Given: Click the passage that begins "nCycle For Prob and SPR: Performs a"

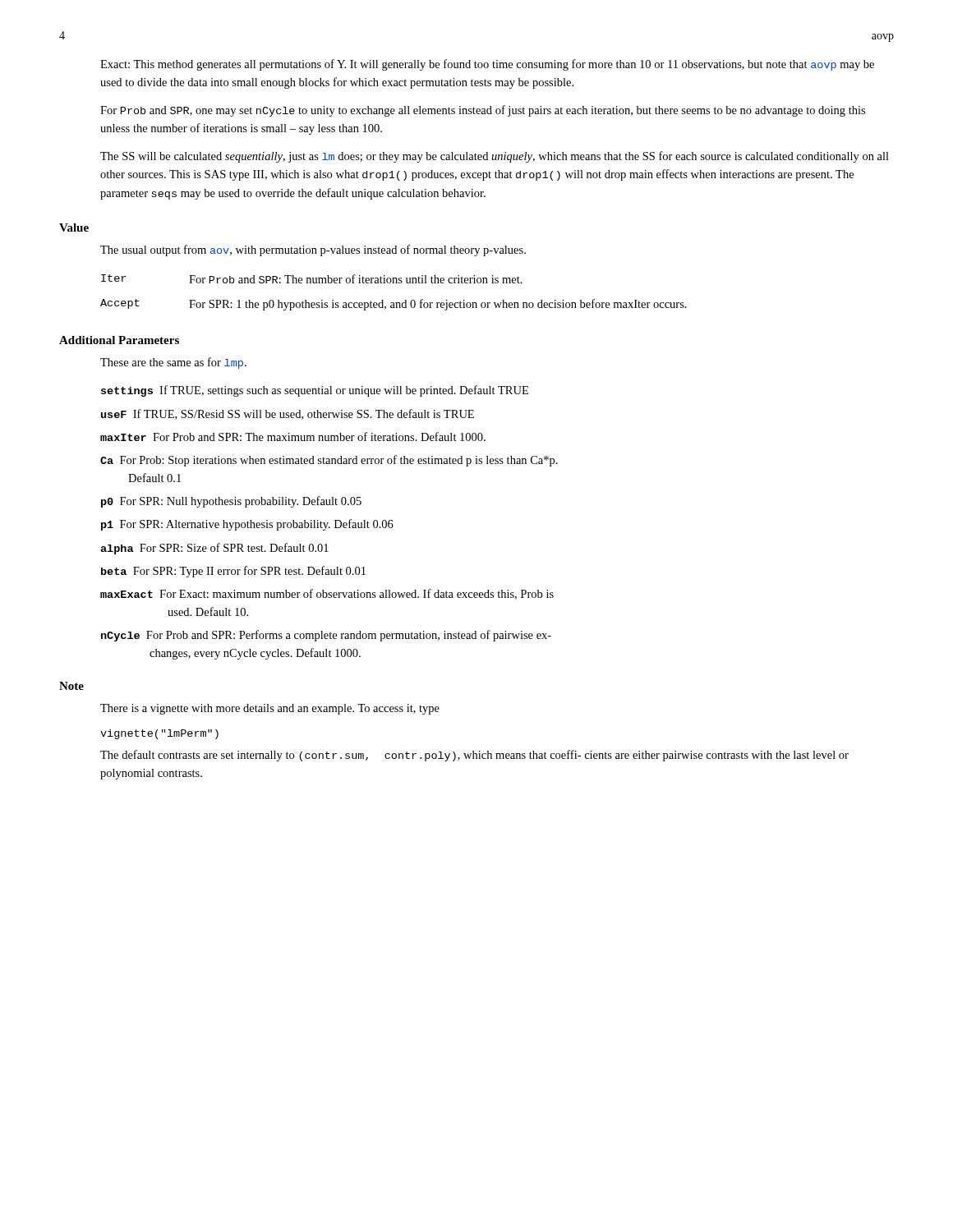Looking at the screenshot, I should [x=497, y=646].
